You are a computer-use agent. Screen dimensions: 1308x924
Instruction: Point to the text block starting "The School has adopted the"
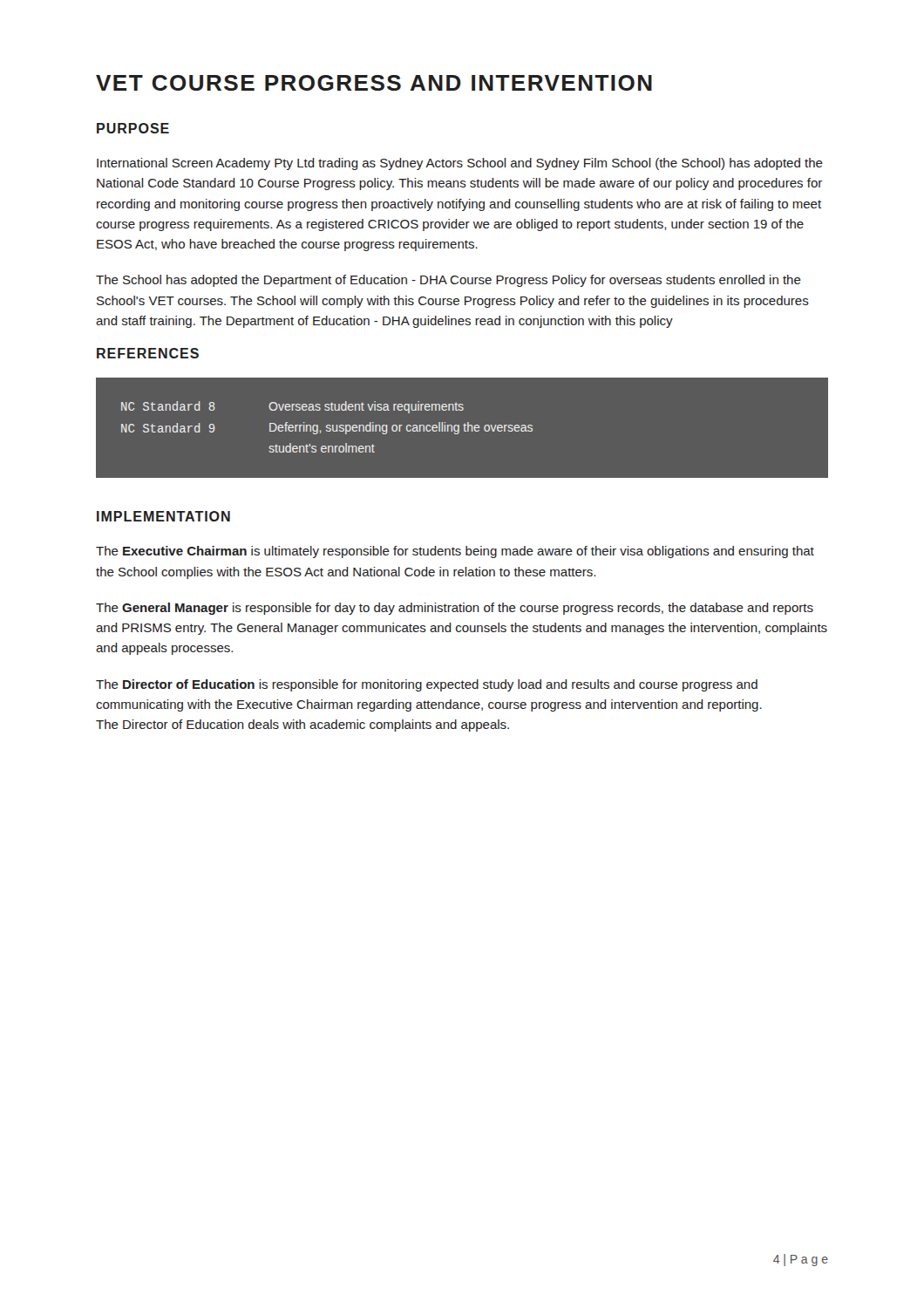[452, 300]
